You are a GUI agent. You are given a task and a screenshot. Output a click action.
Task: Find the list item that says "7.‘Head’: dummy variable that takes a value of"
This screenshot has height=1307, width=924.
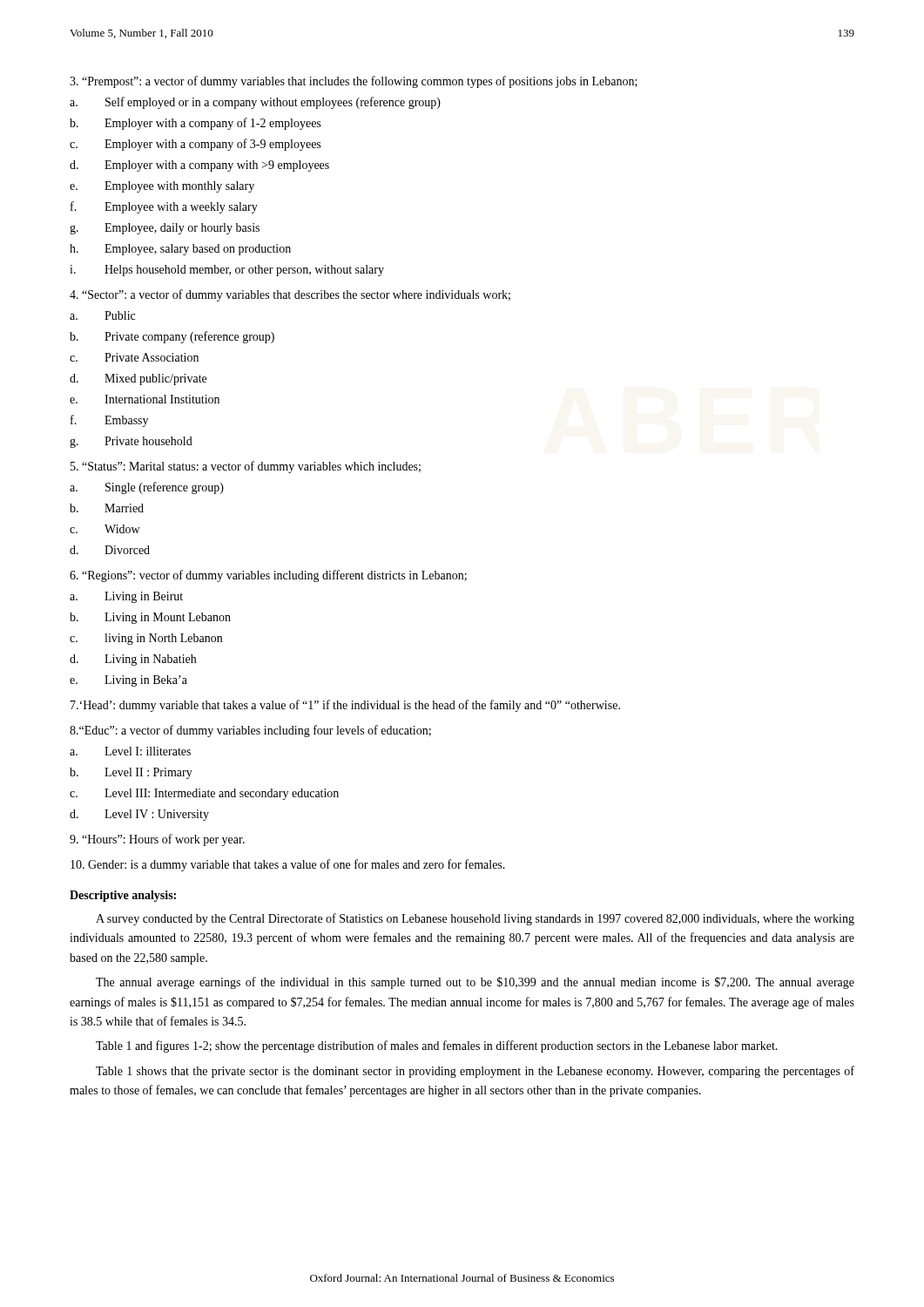(345, 705)
